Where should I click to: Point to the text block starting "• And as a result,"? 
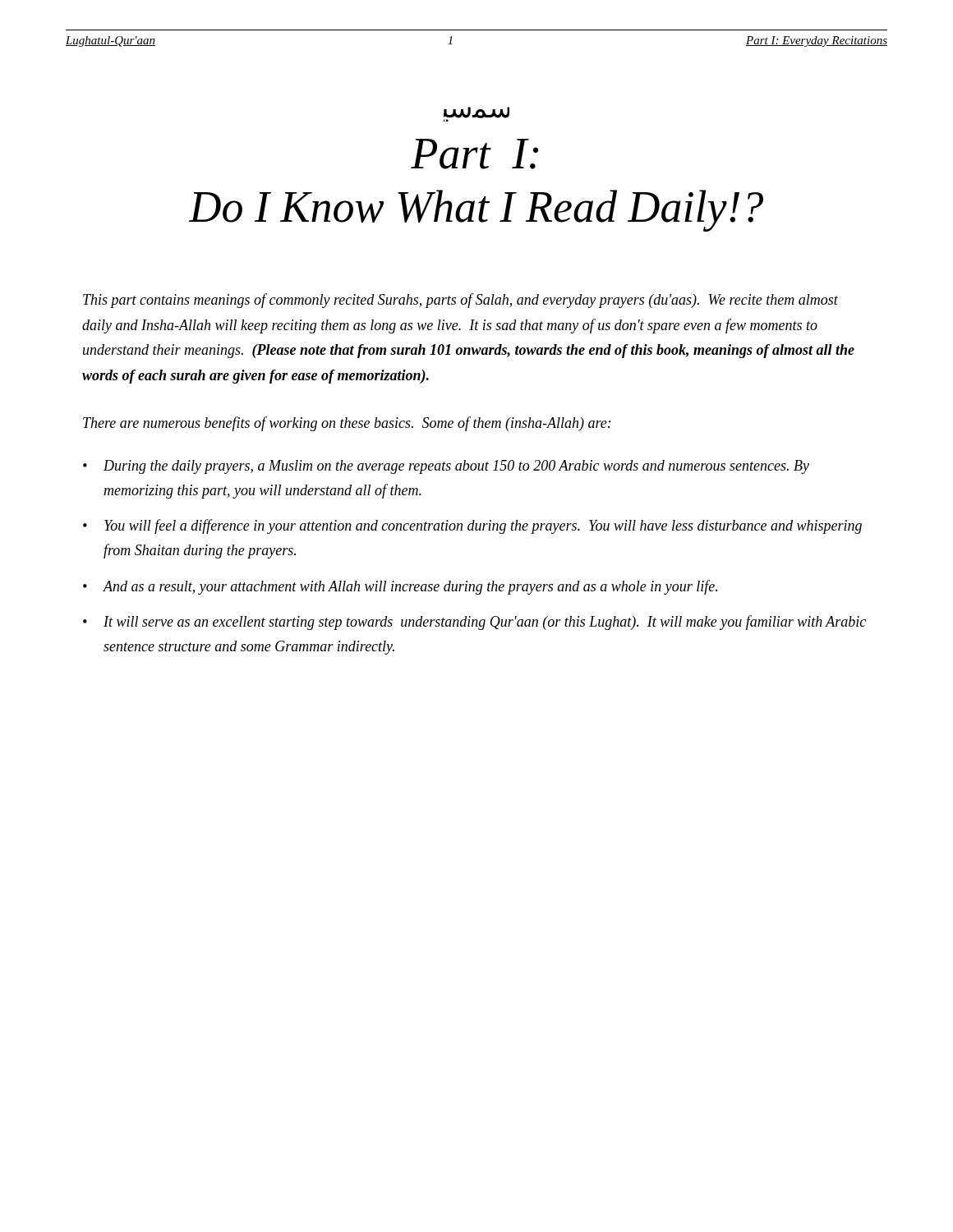[x=476, y=587]
